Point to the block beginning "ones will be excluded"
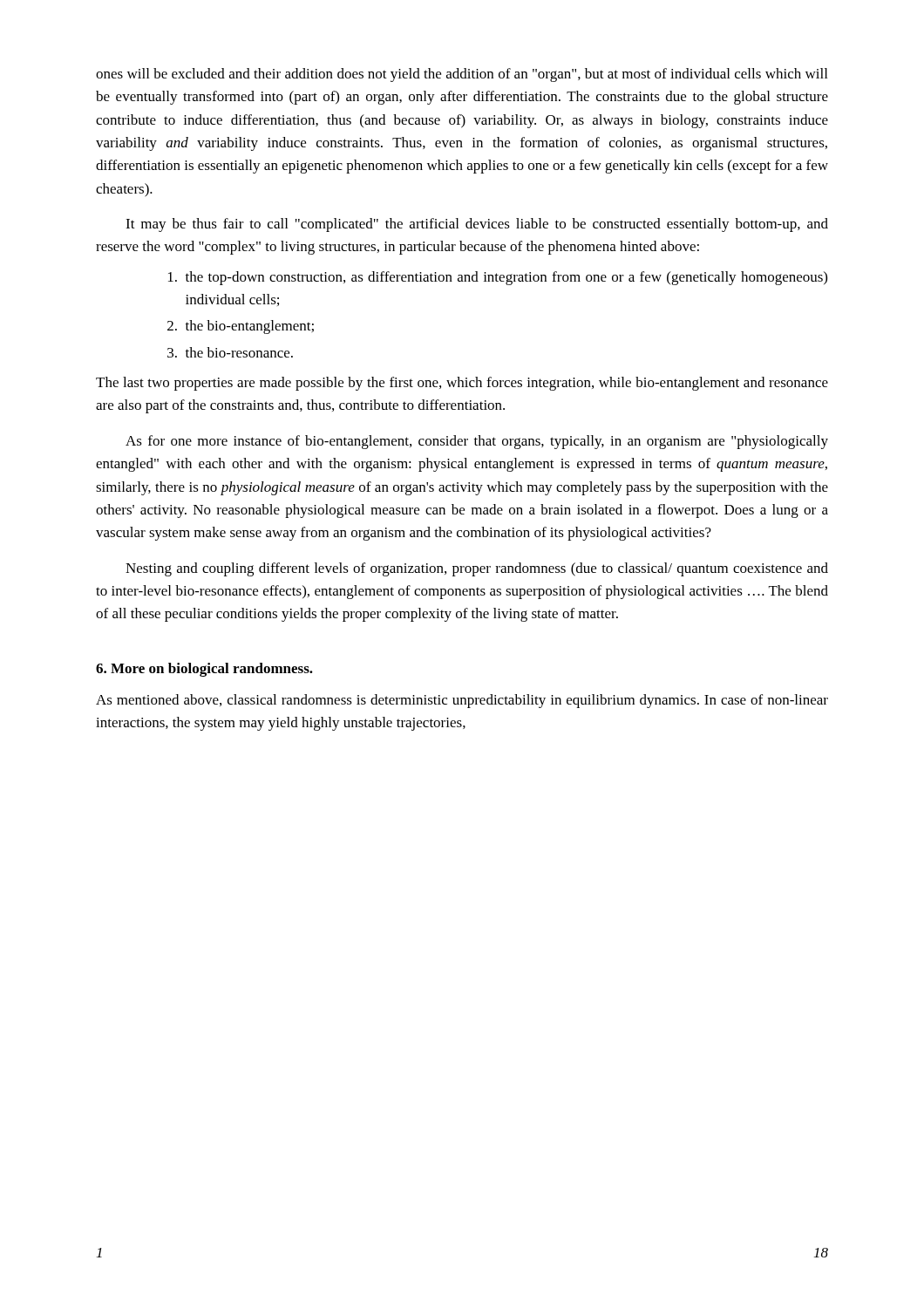 pos(462,132)
